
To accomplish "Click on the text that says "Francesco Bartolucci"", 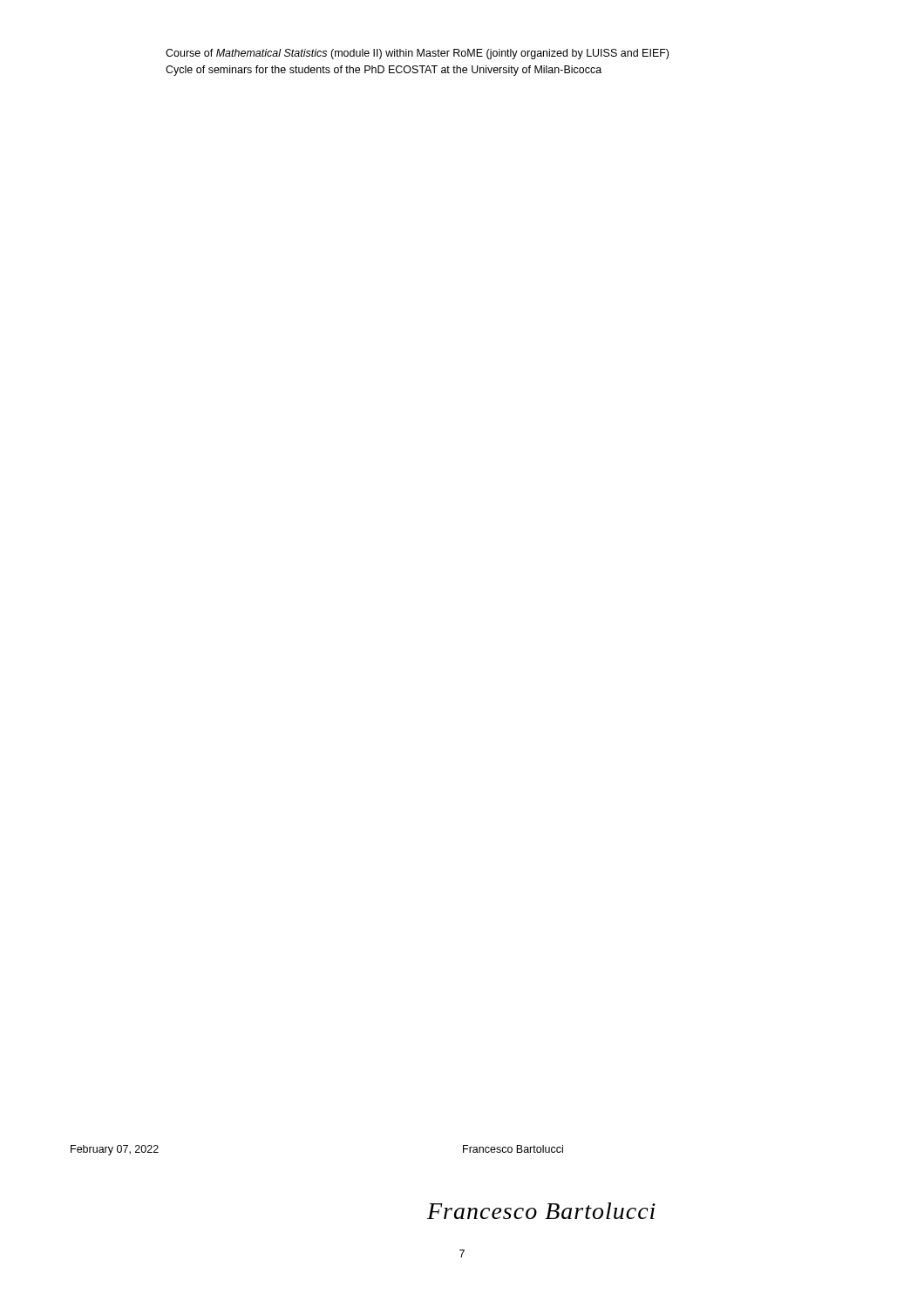I will (x=513, y=1149).
